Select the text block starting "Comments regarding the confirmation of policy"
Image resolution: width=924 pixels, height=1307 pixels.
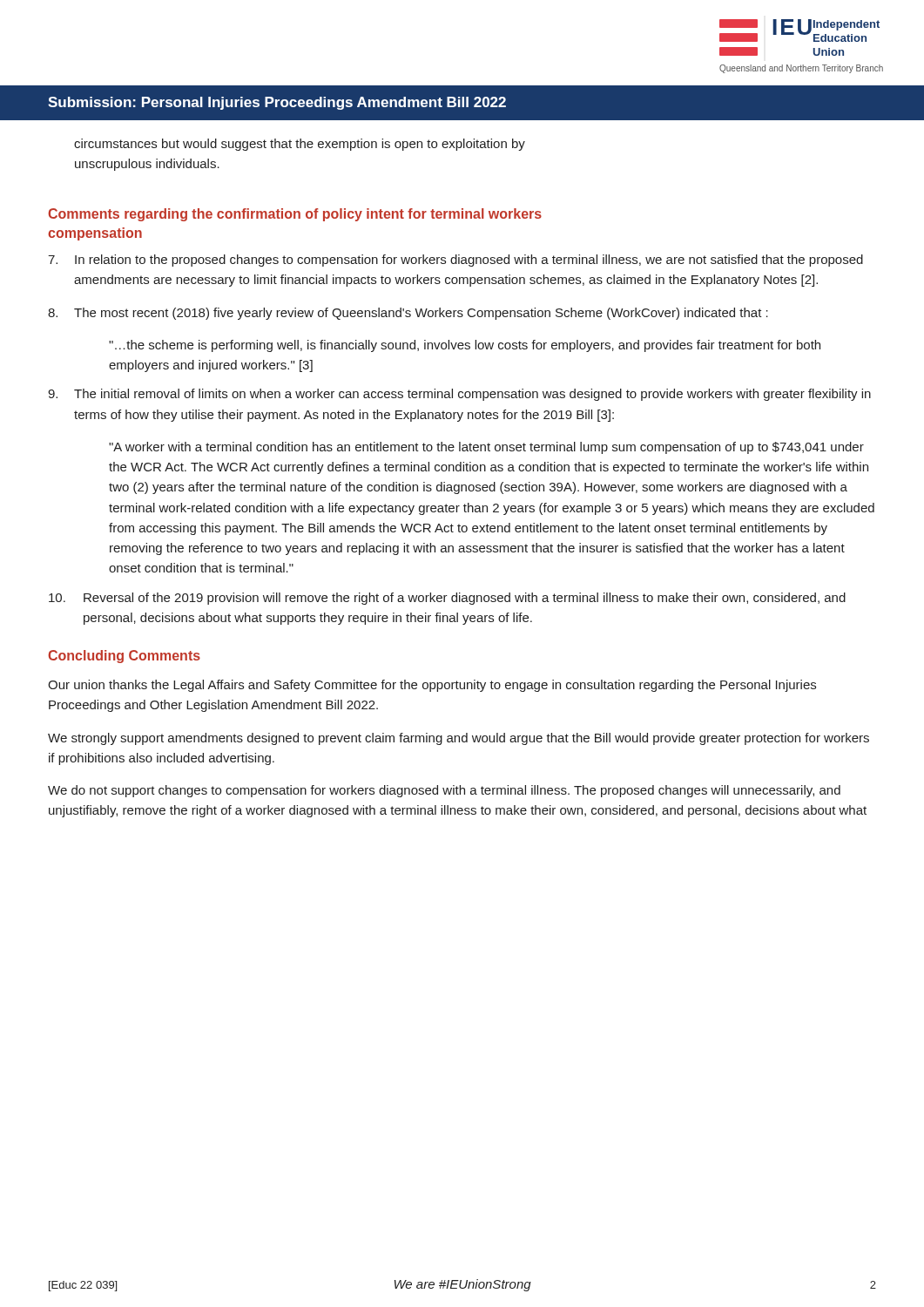click(x=295, y=223)
